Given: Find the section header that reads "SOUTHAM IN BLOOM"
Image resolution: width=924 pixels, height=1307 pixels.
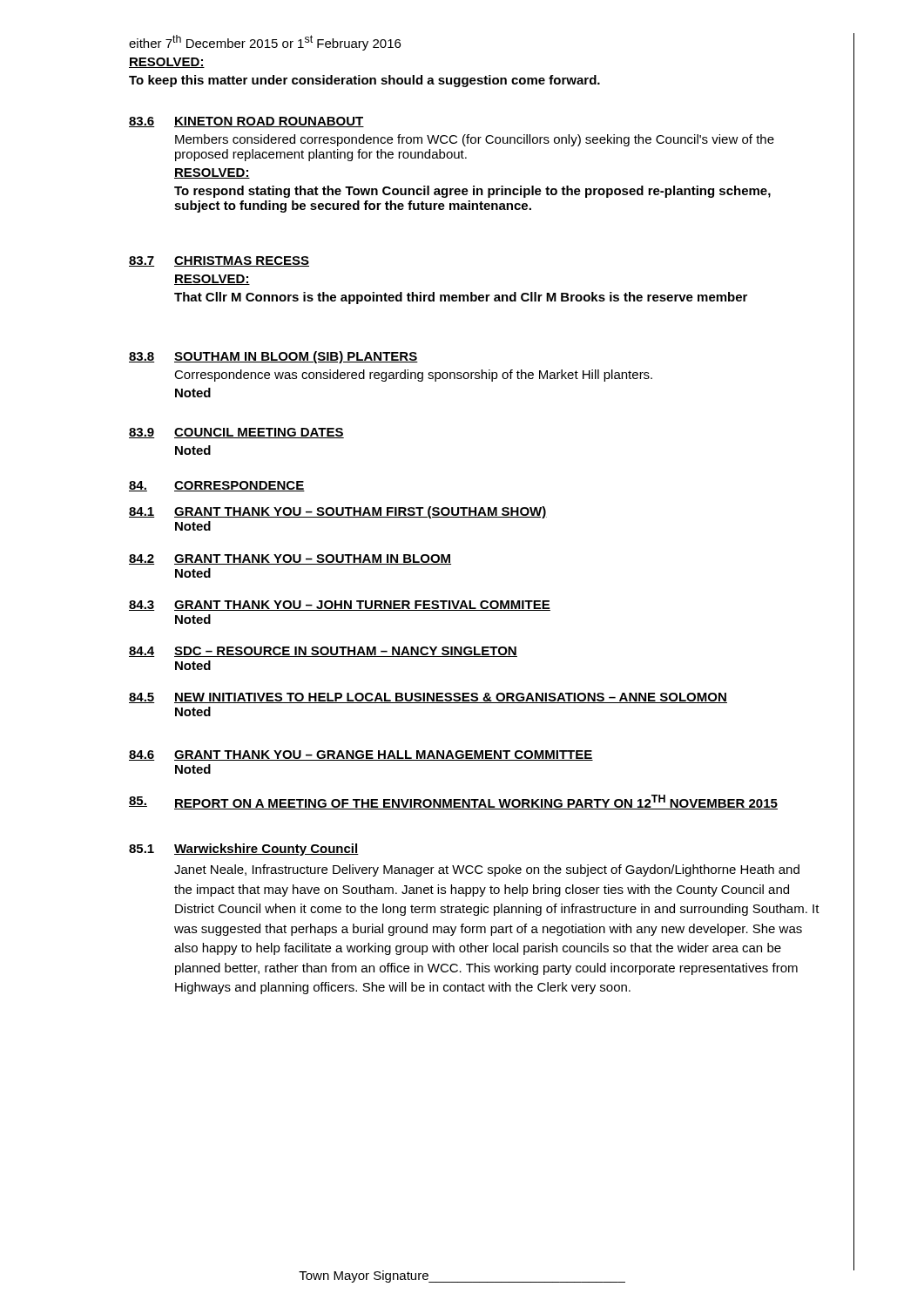Looking at the screenshot, I should 296,356.
